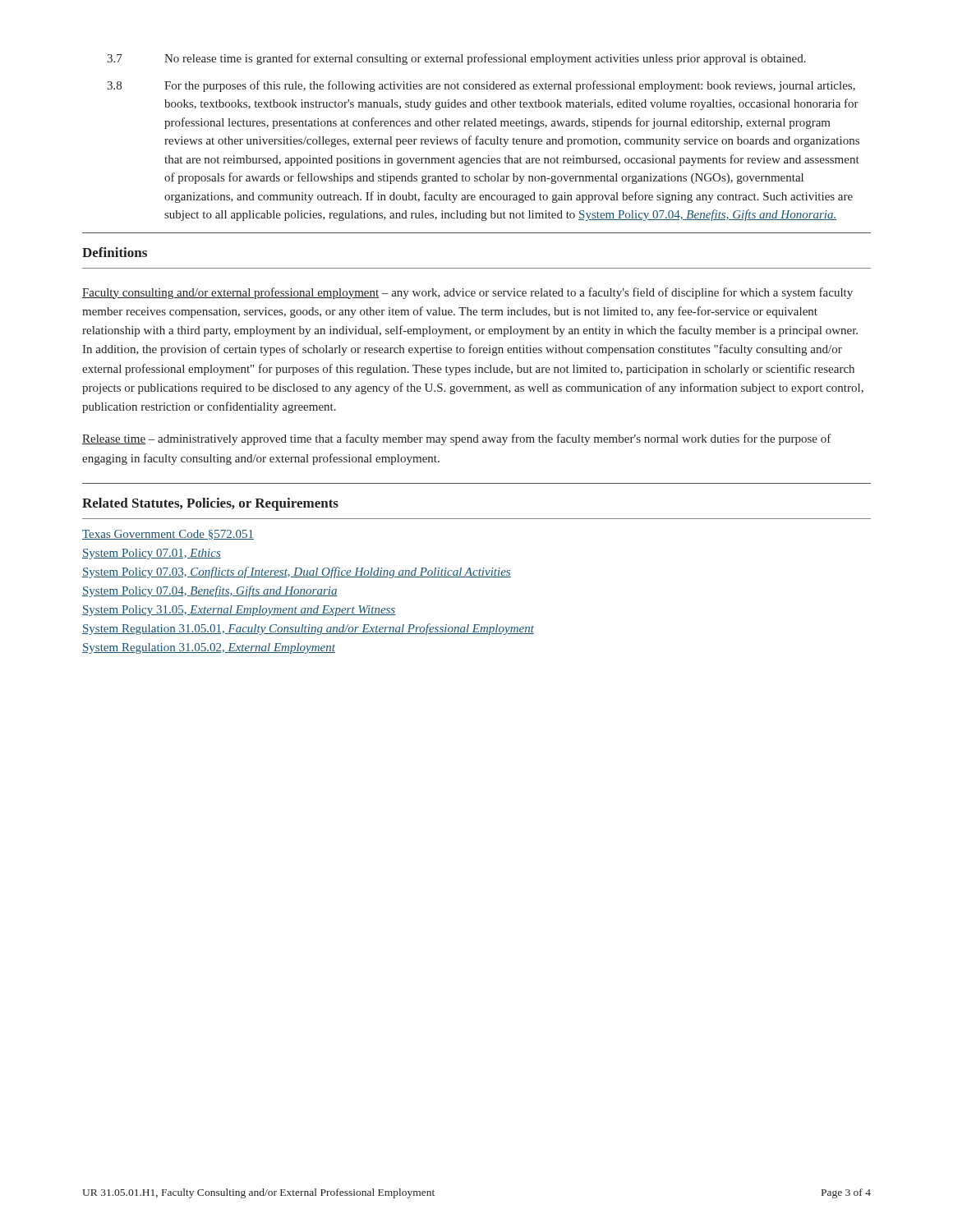
Task: Navigate to the text starting "System Policy 31.05,"
Action: (239, 611)
